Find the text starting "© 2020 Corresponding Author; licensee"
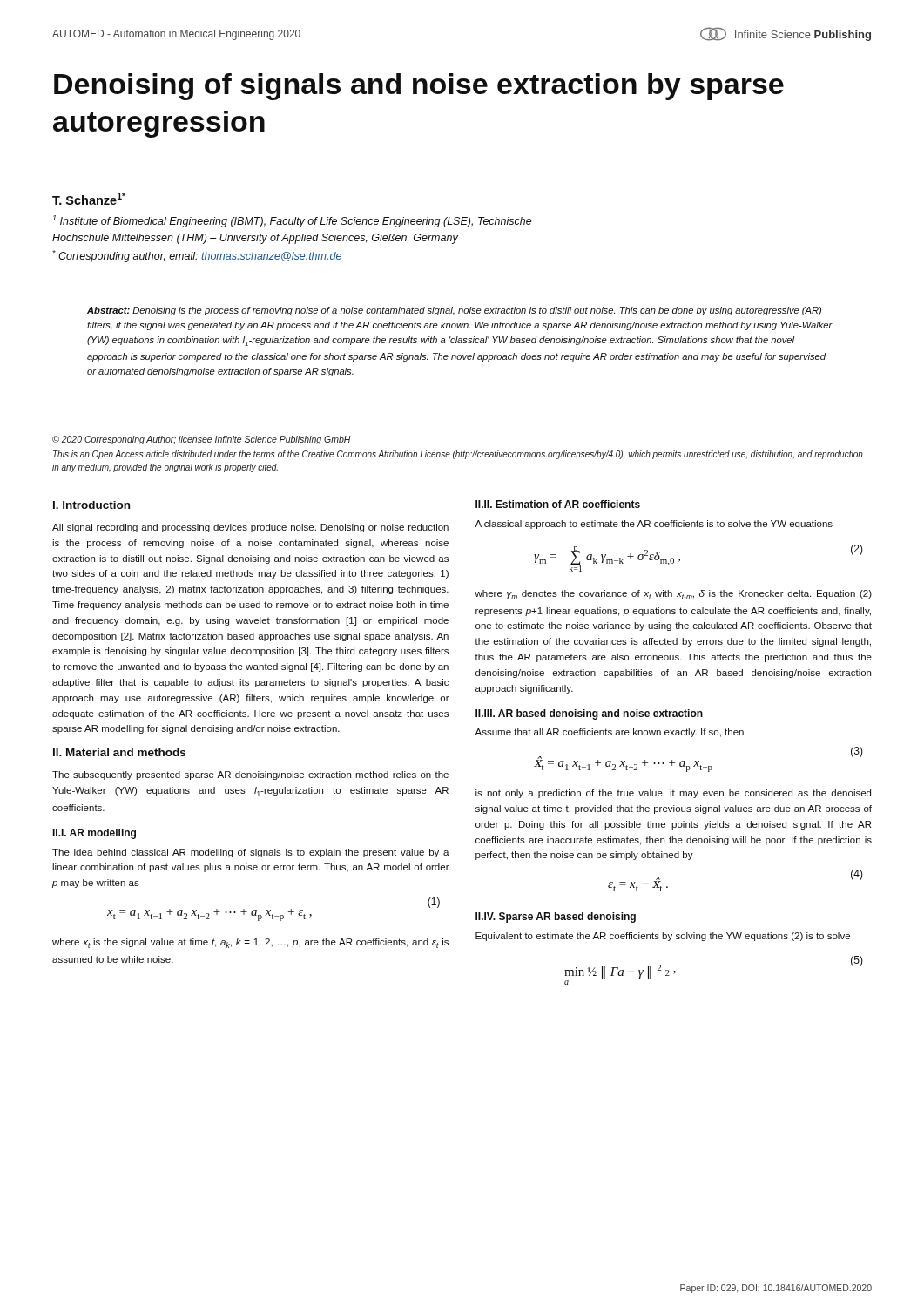 coord(201,439)
